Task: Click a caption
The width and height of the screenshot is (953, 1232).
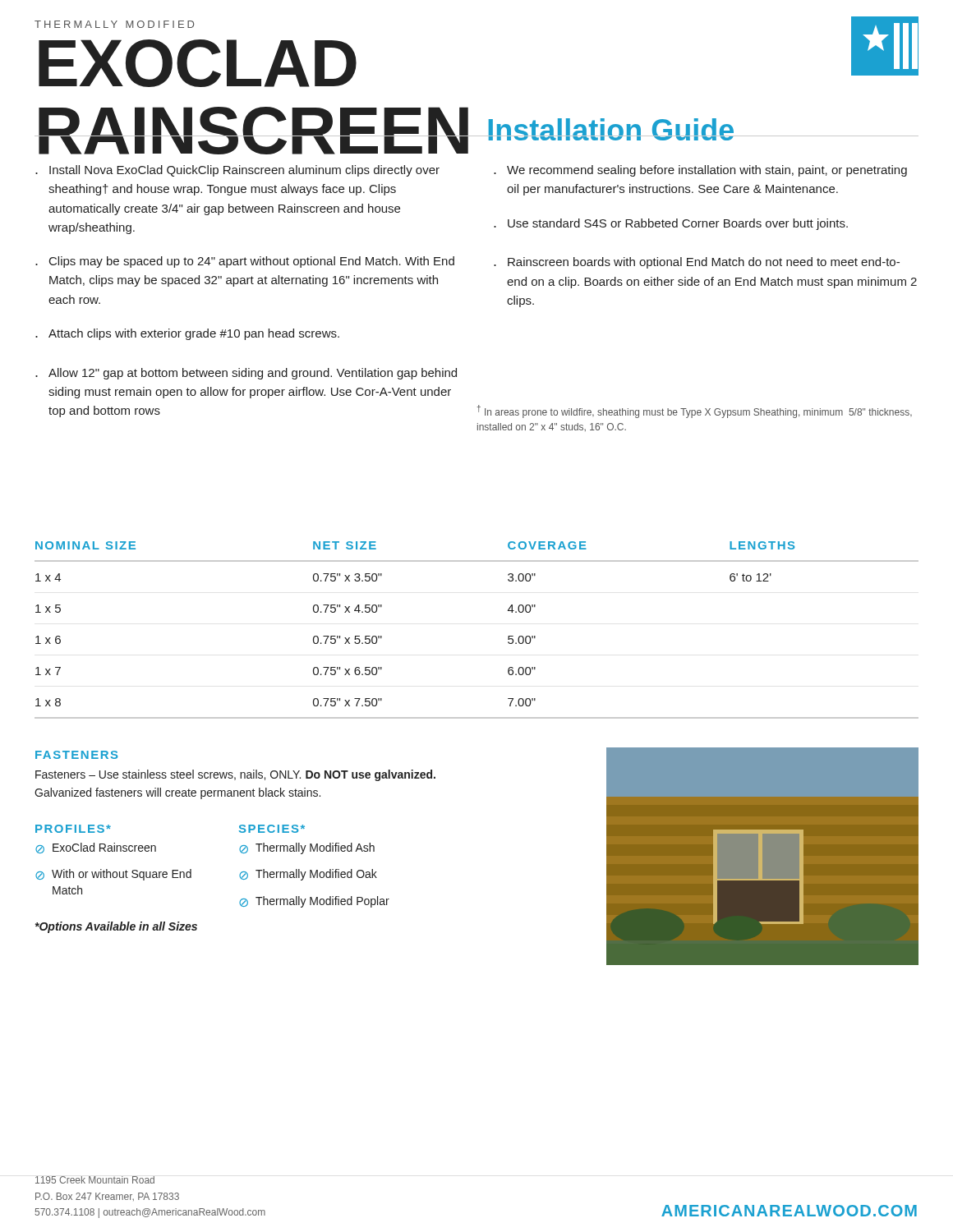Action: [116, 926]
